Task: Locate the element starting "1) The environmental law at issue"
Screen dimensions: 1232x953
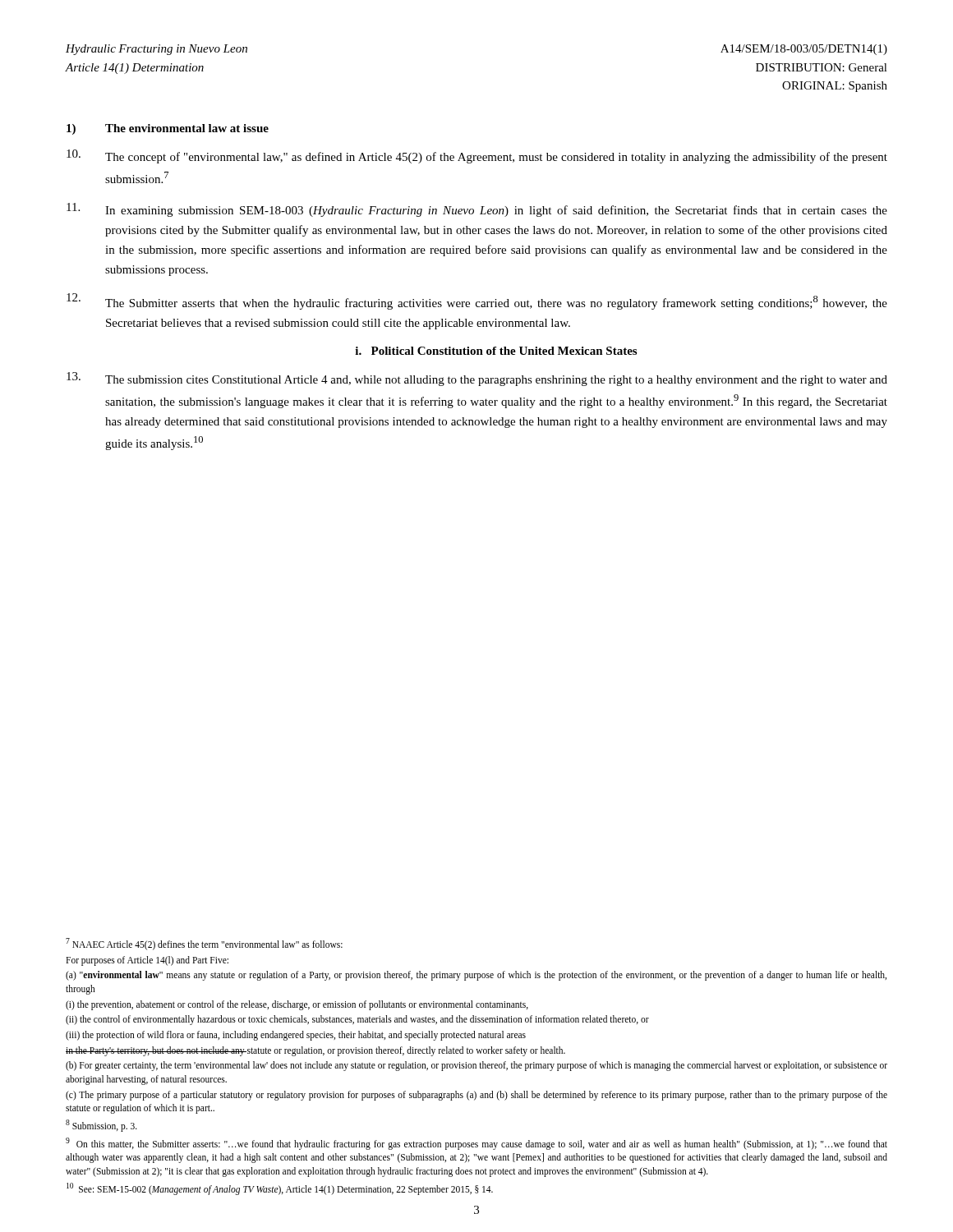Action: tap(167, 129)
